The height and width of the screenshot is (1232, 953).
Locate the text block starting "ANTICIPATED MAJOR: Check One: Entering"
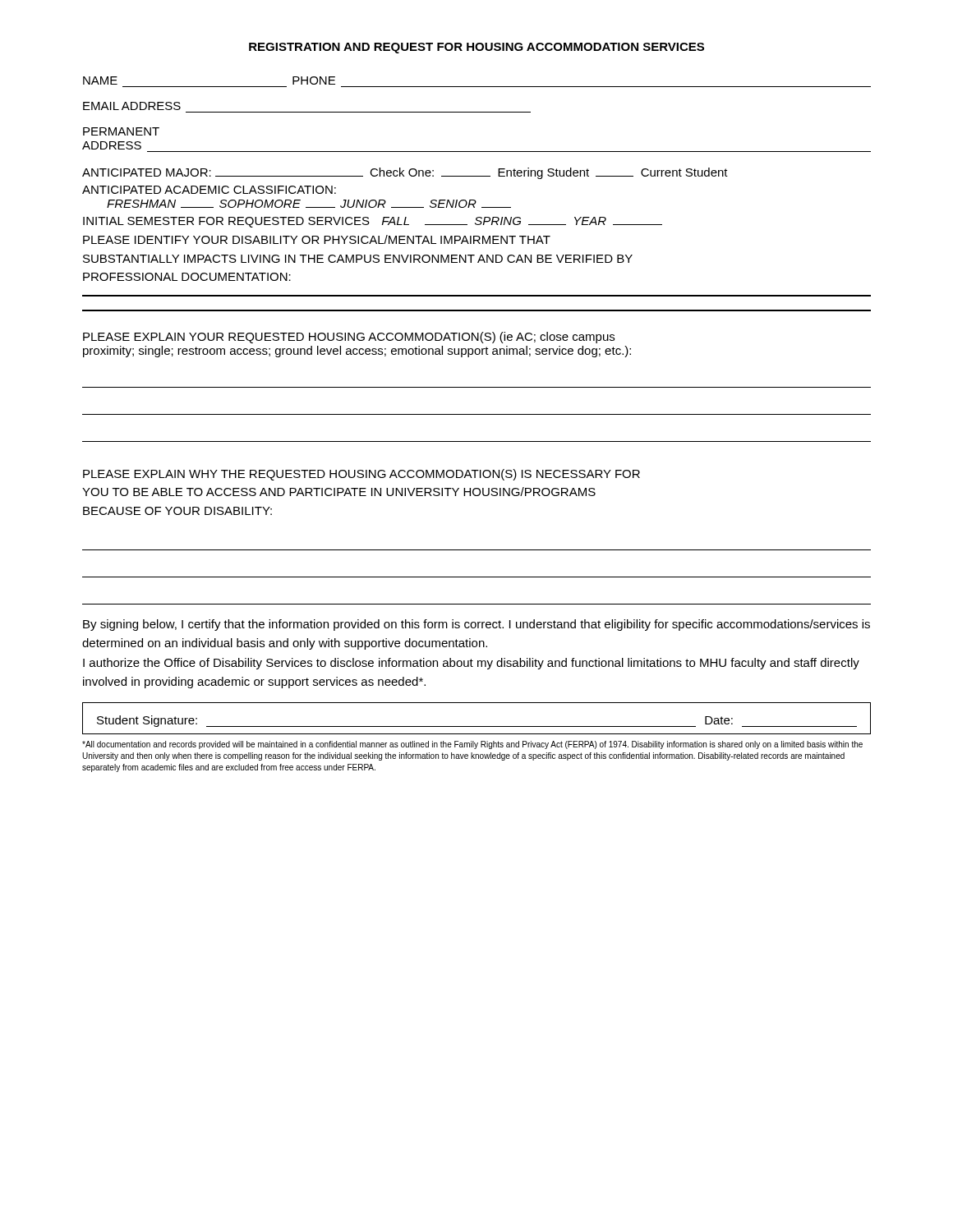click(x=405, y=172)
